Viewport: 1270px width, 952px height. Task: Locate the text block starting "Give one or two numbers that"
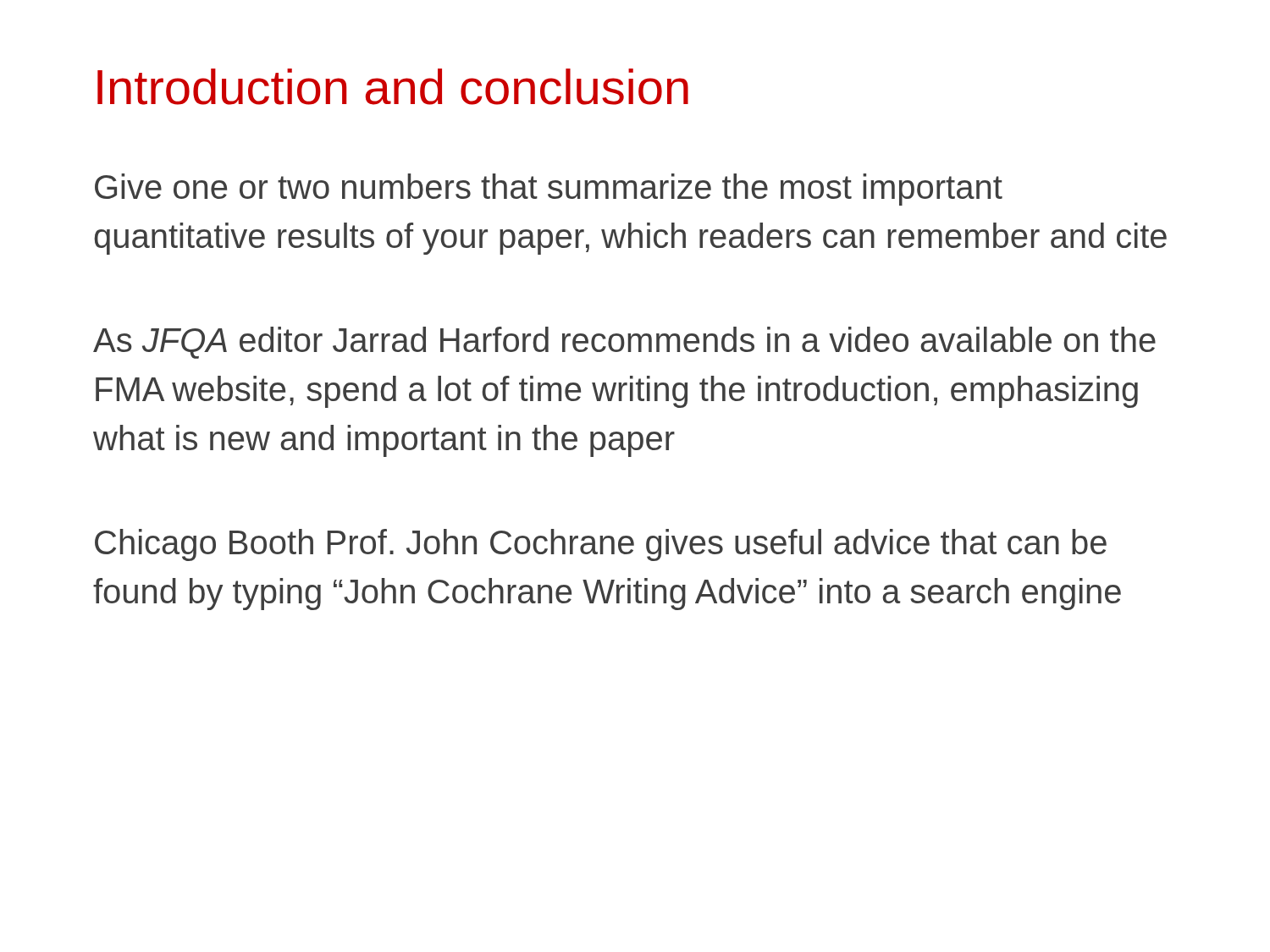[x=635, y=211]
